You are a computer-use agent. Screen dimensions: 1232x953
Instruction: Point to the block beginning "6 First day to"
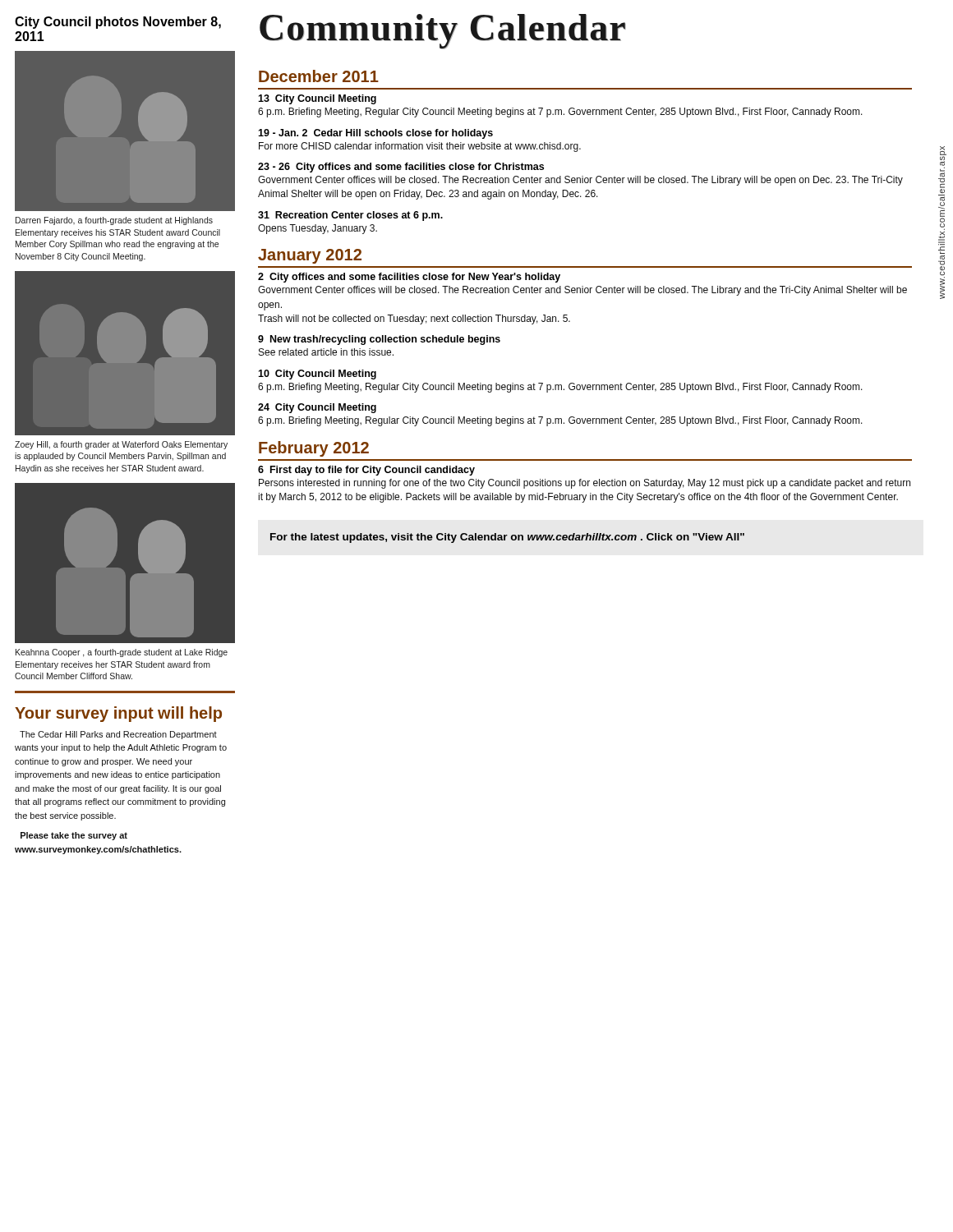585,484
